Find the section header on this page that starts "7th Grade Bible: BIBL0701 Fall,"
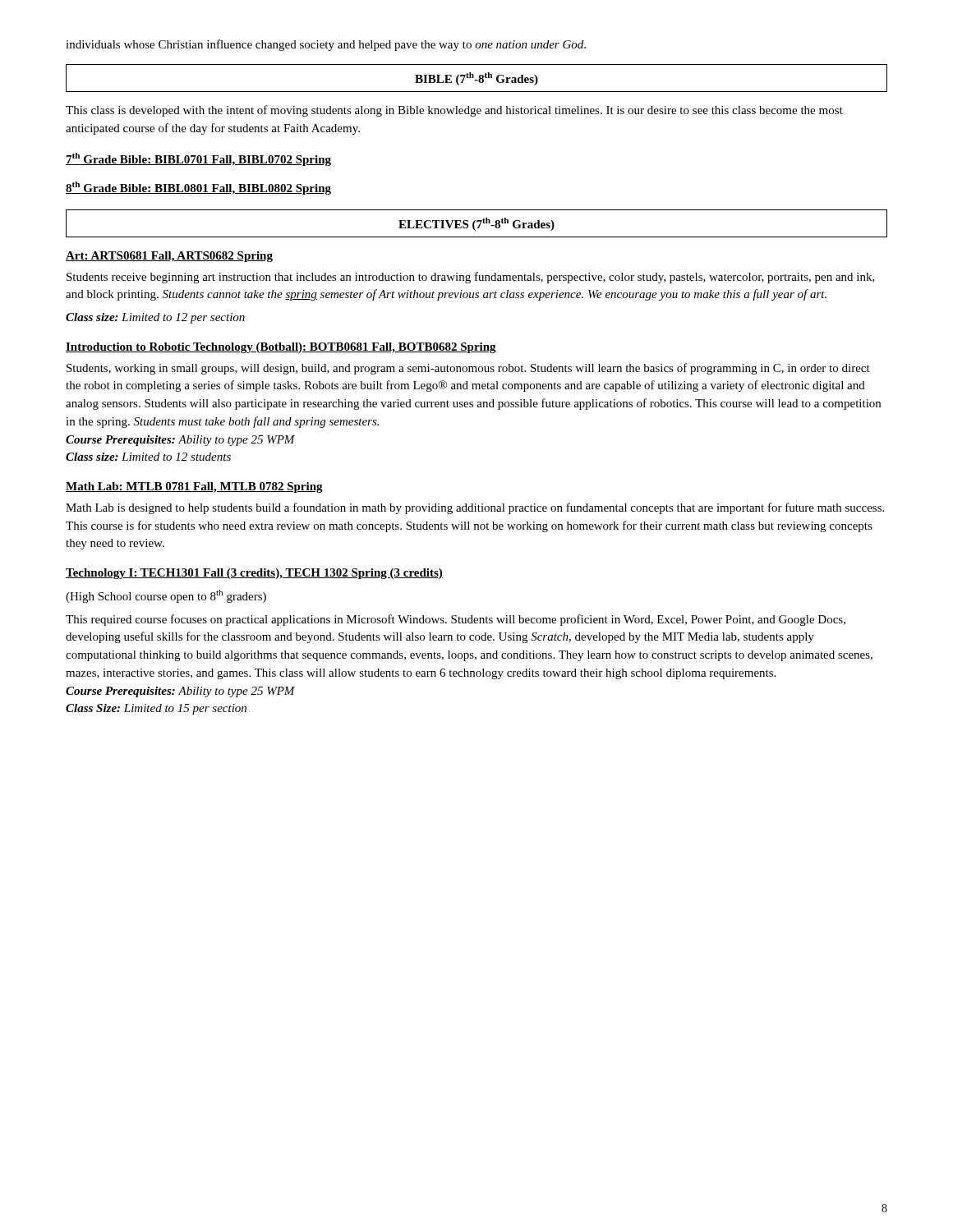Image resolution: width=953 pixels, height=1232 pixels. pos(198,159)
